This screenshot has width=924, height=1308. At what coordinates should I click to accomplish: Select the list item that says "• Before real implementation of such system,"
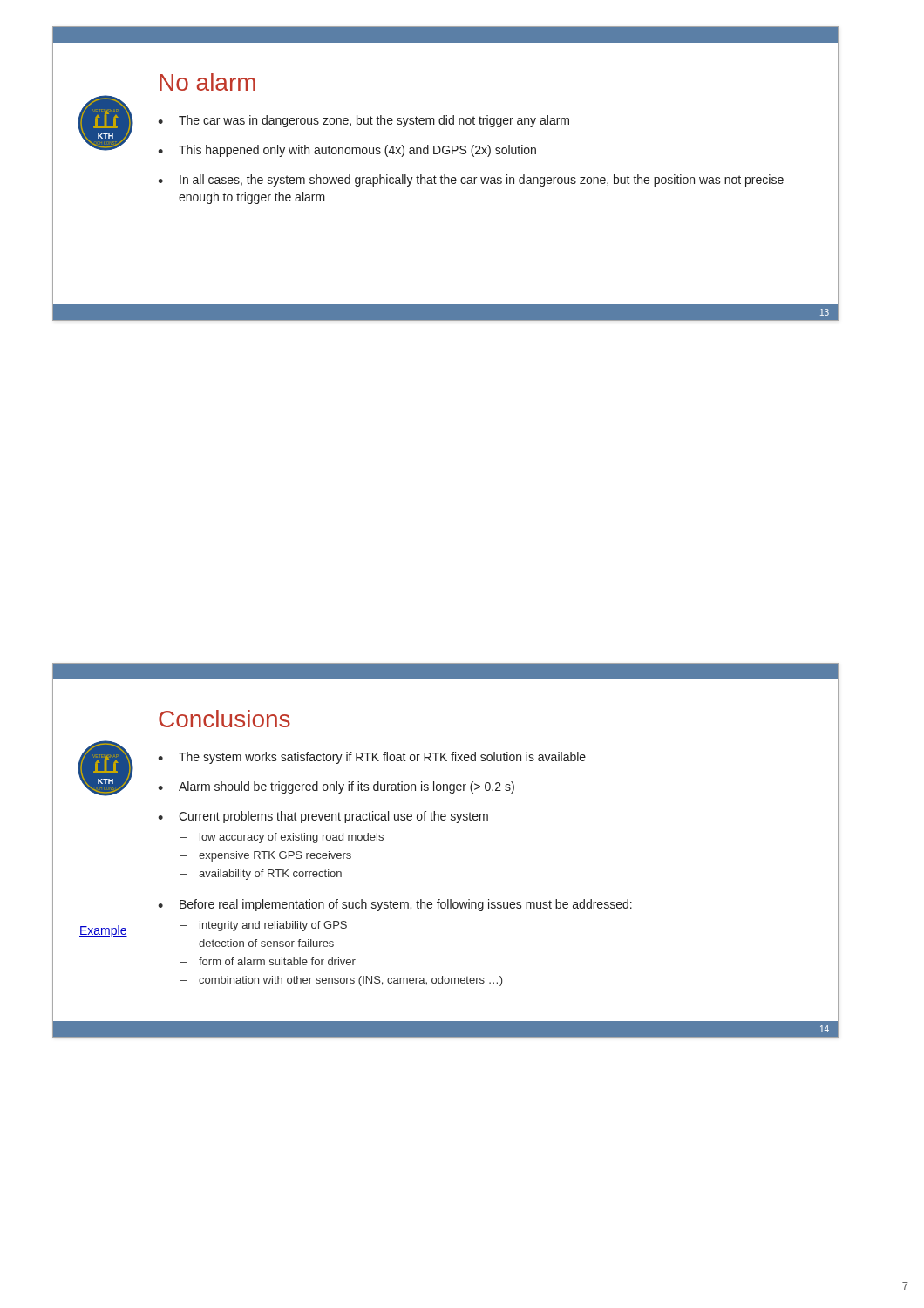coord(395,905)
